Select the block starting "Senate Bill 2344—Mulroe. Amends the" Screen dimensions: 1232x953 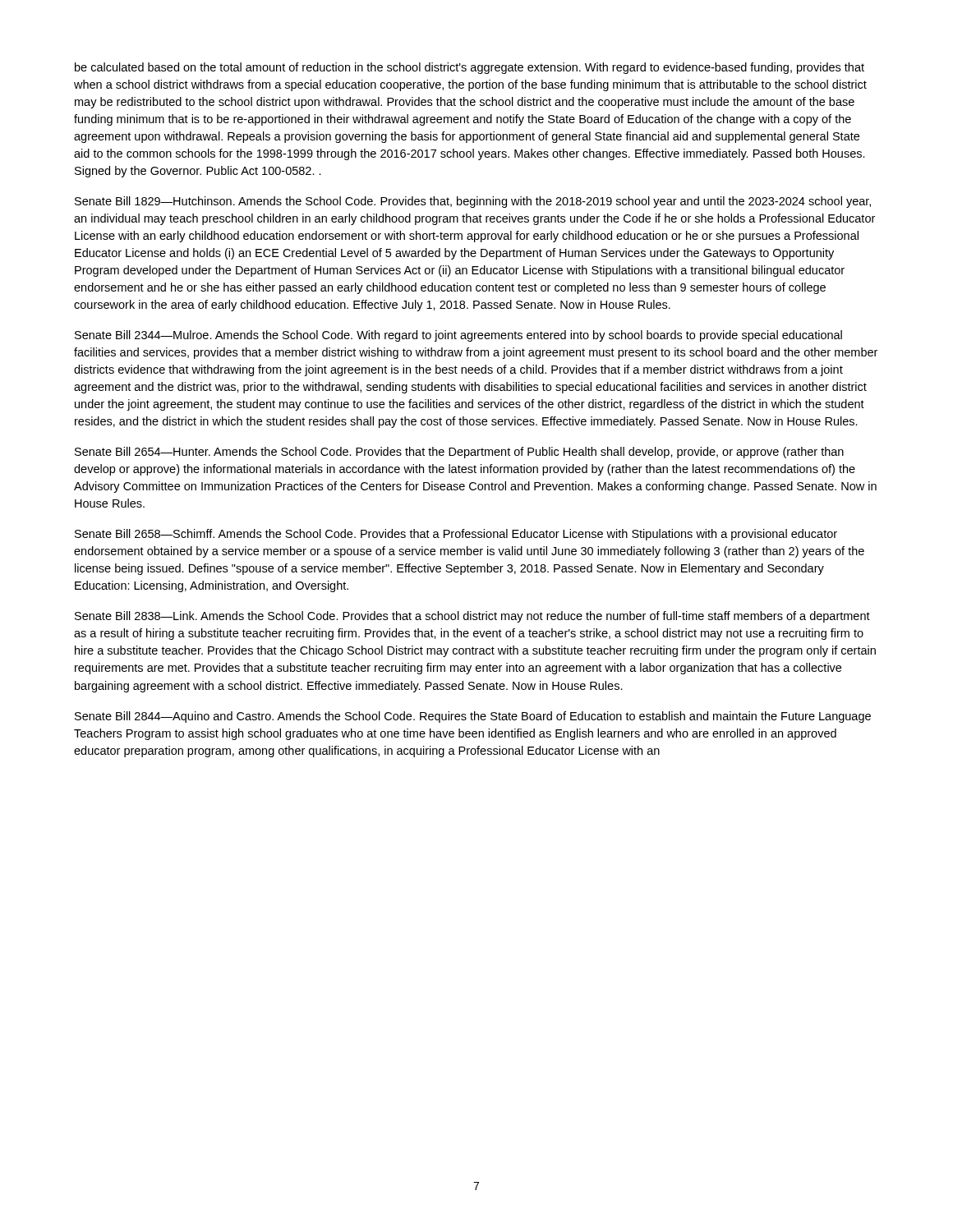click(476, 378)
